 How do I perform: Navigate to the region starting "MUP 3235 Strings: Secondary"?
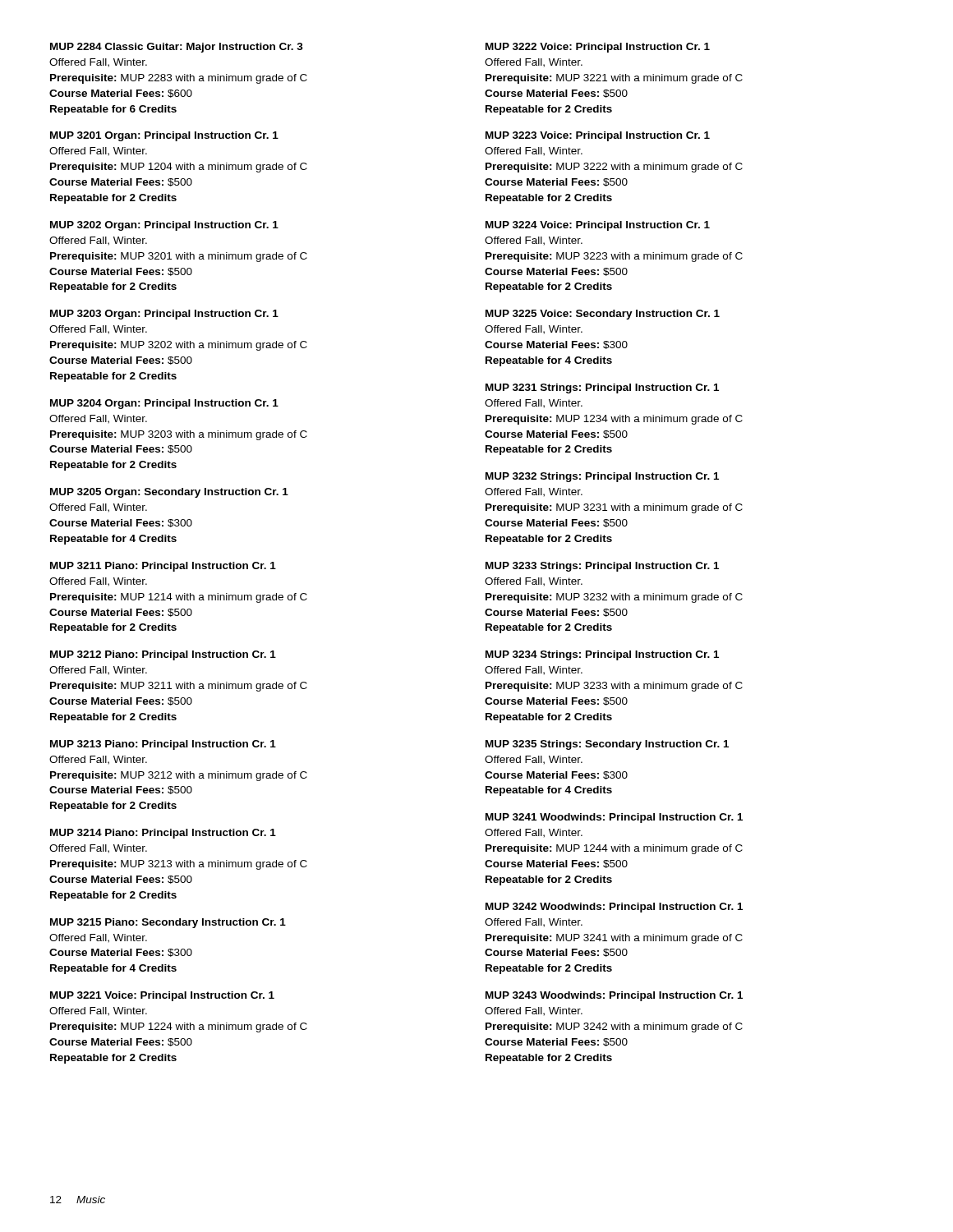(607, 745)
